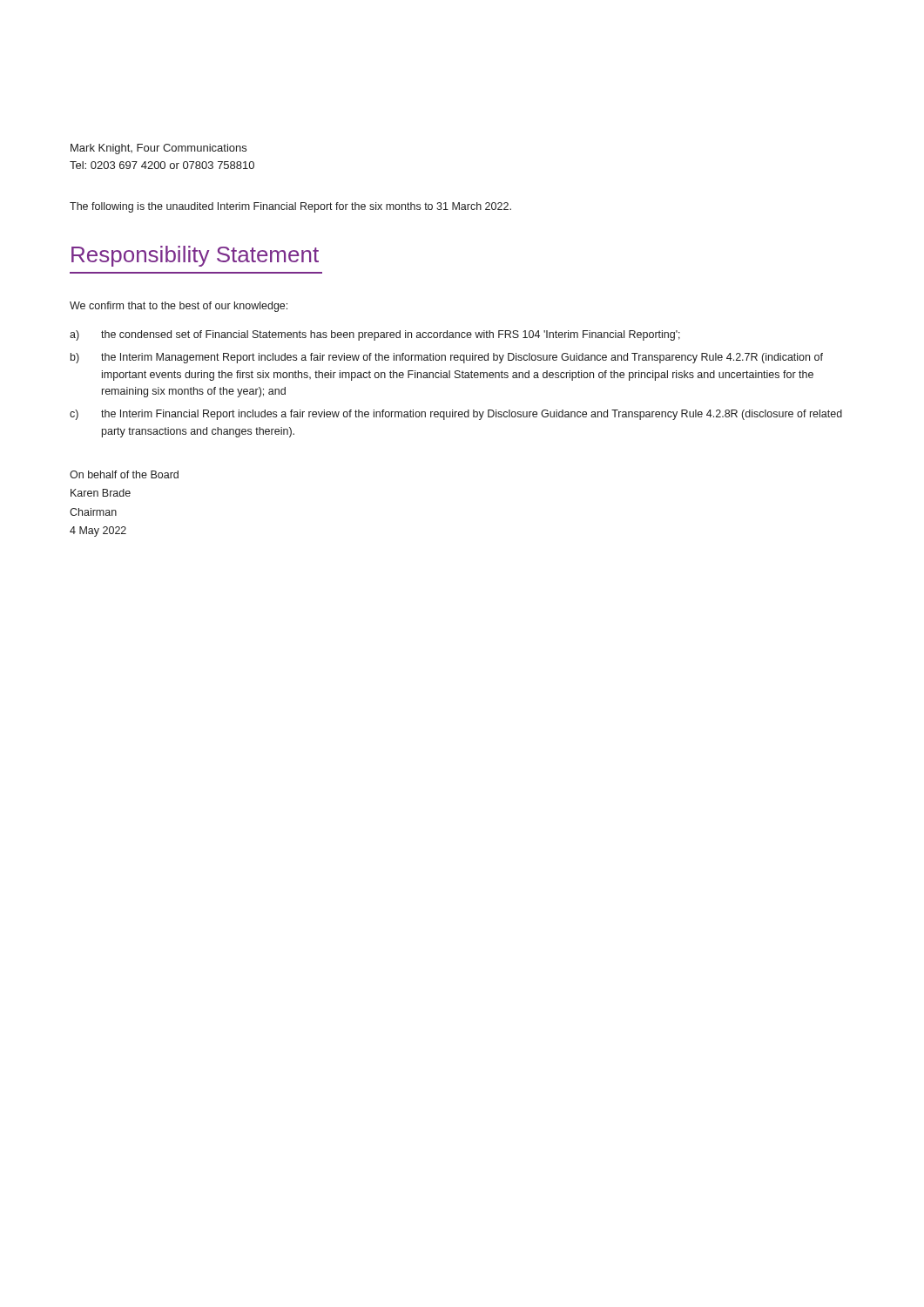Select the passage starting "Responsibility Statement"
Screen dimensions: 1307x924
point(195,256)
